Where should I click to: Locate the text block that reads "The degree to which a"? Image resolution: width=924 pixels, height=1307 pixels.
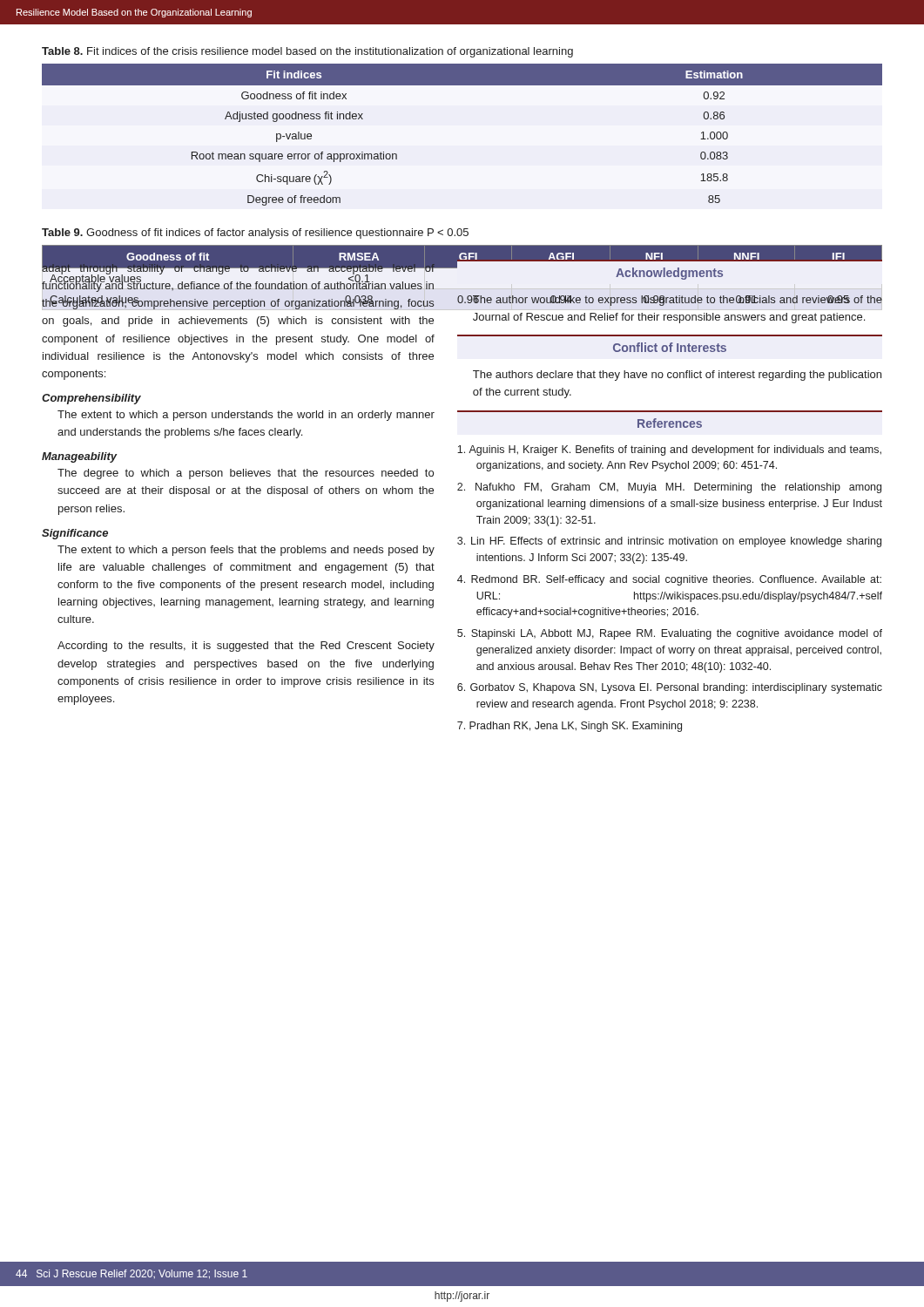[x=238, y=491]
